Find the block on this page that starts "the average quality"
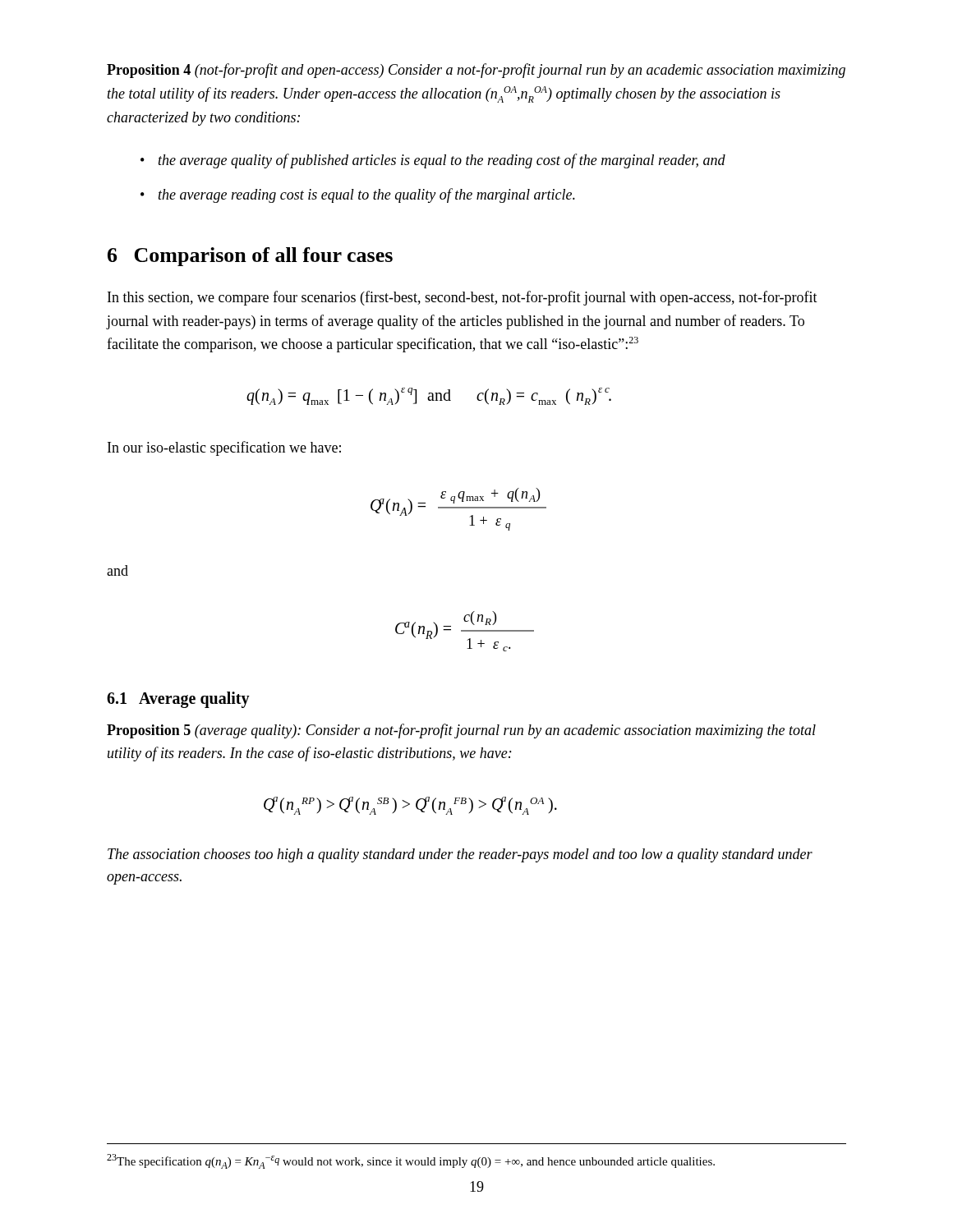 [441, 160]
